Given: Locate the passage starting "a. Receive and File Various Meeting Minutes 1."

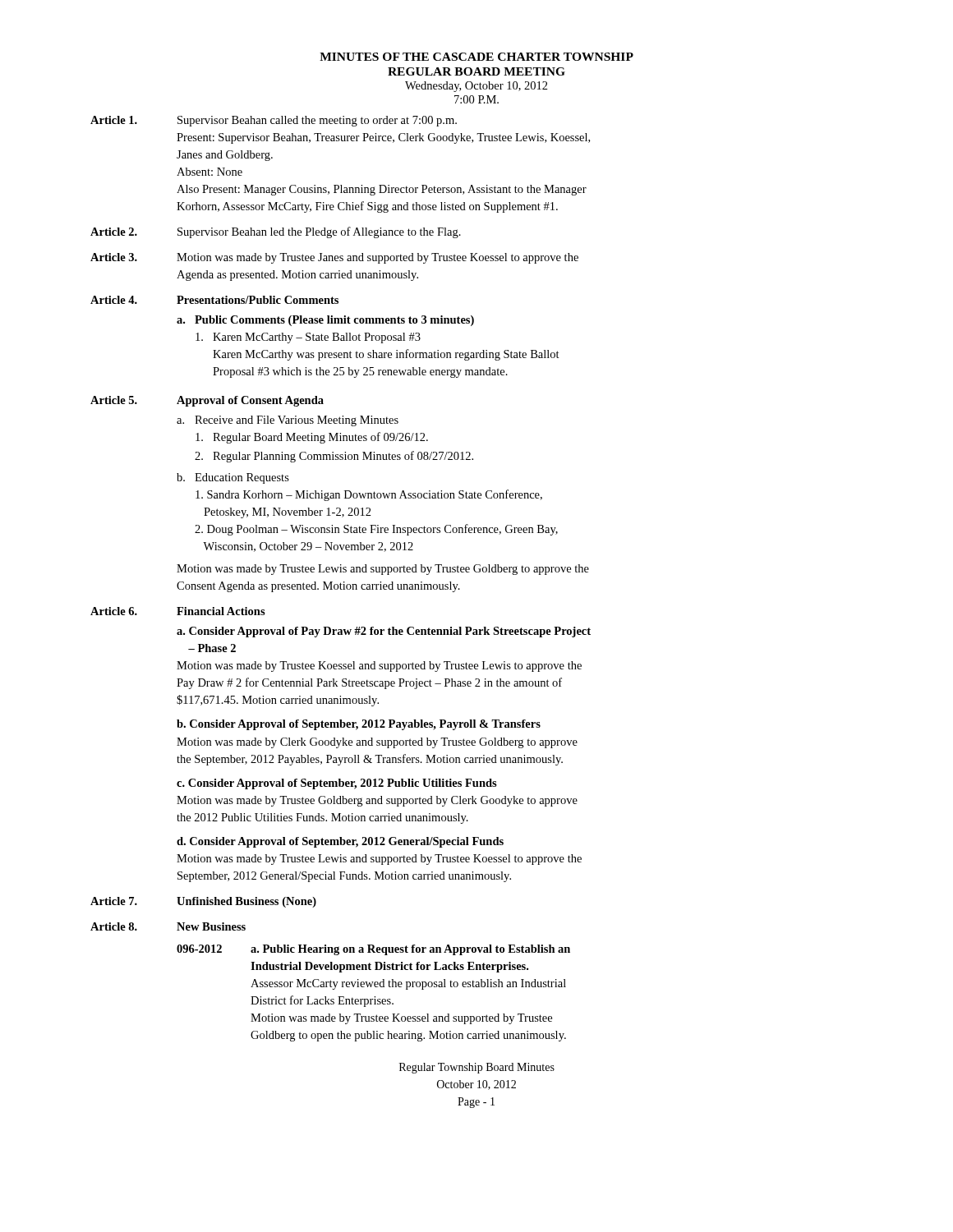Looking at the screenshot, I should (288, 421).
